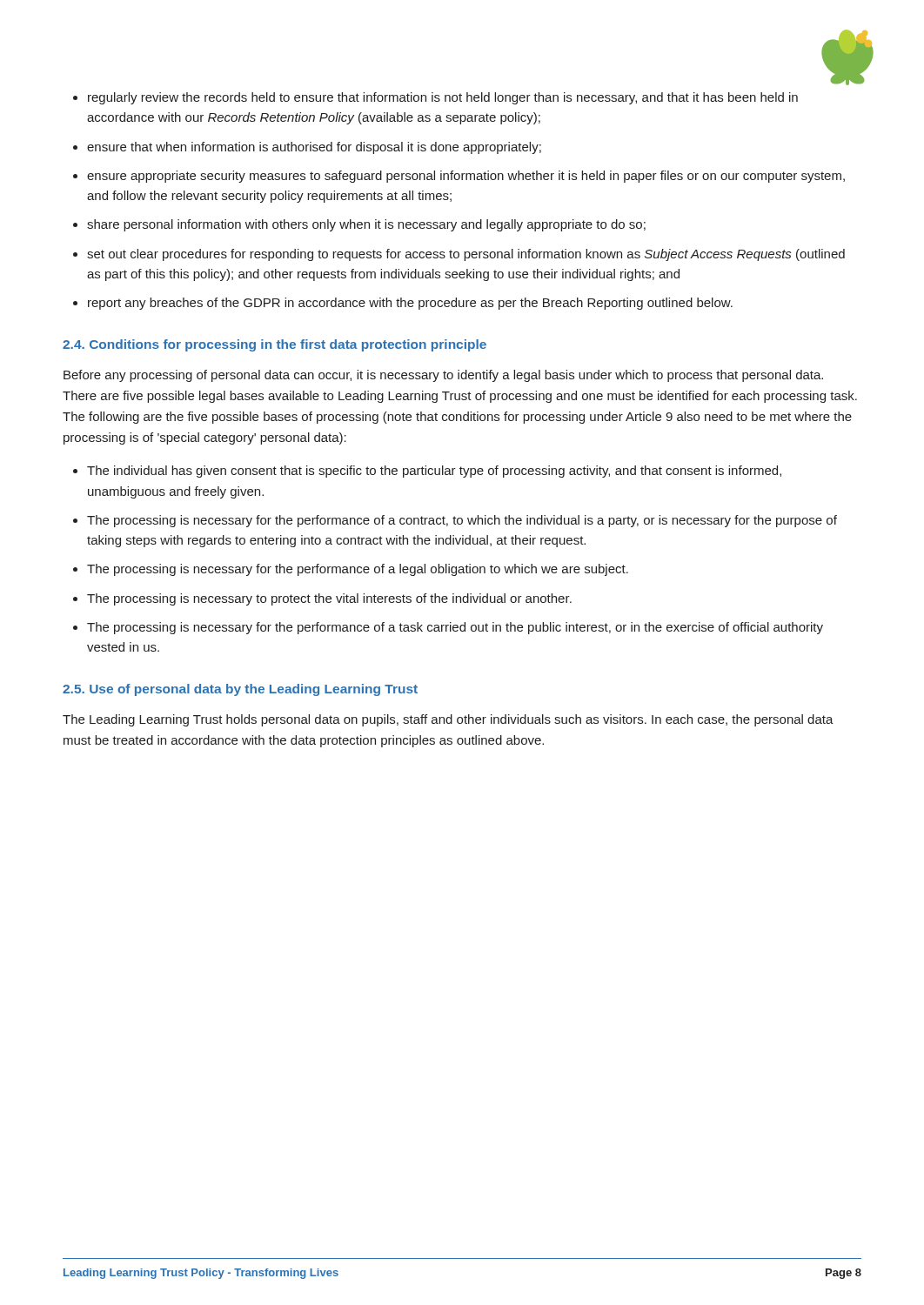This screenshot has width=924, height=1305.
Task: Click on the passage starting "The Leading Learning Trust holds personal"
Action: click(x=448, y=730)
